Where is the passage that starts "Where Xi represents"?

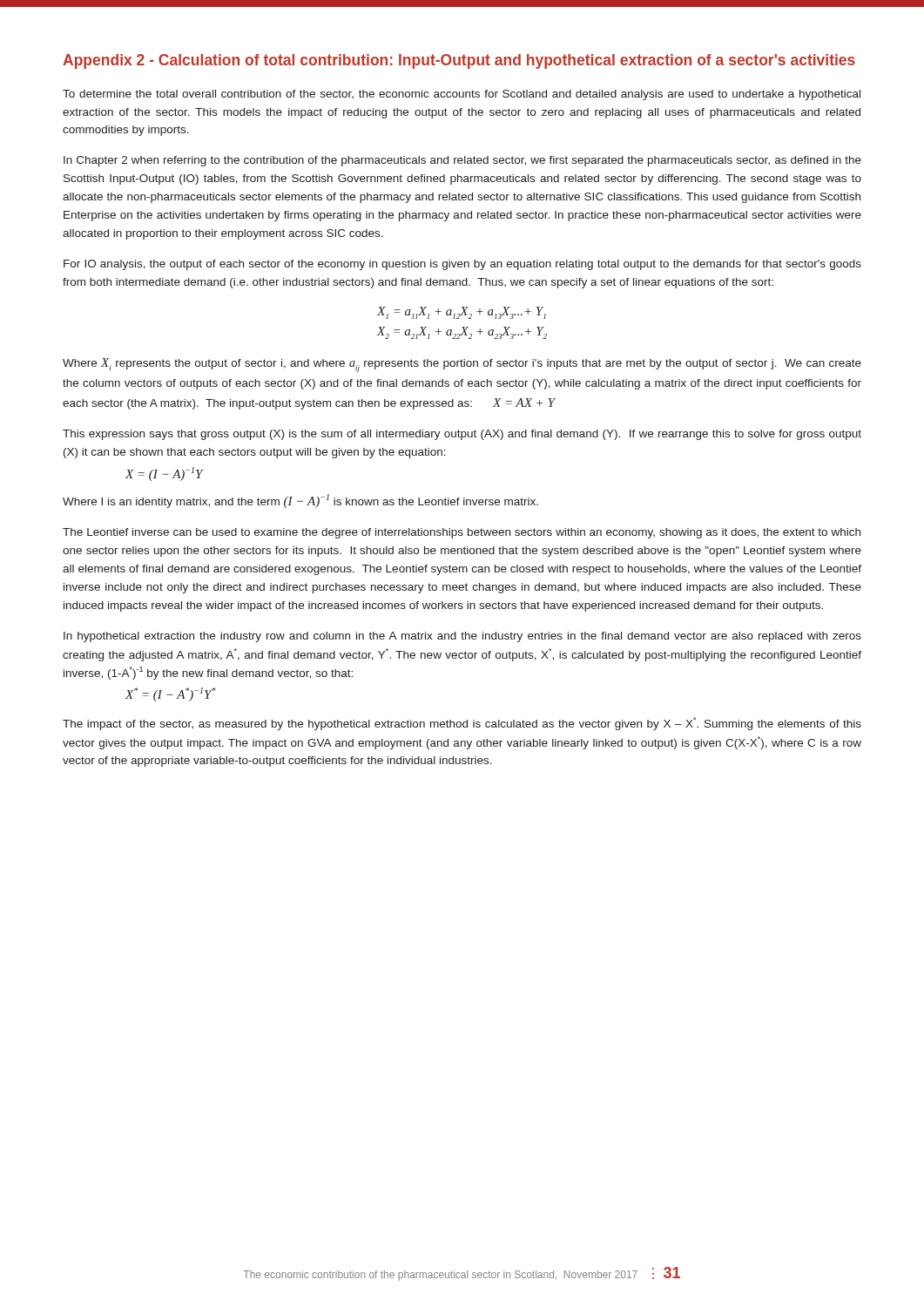(x=462, y=382)
